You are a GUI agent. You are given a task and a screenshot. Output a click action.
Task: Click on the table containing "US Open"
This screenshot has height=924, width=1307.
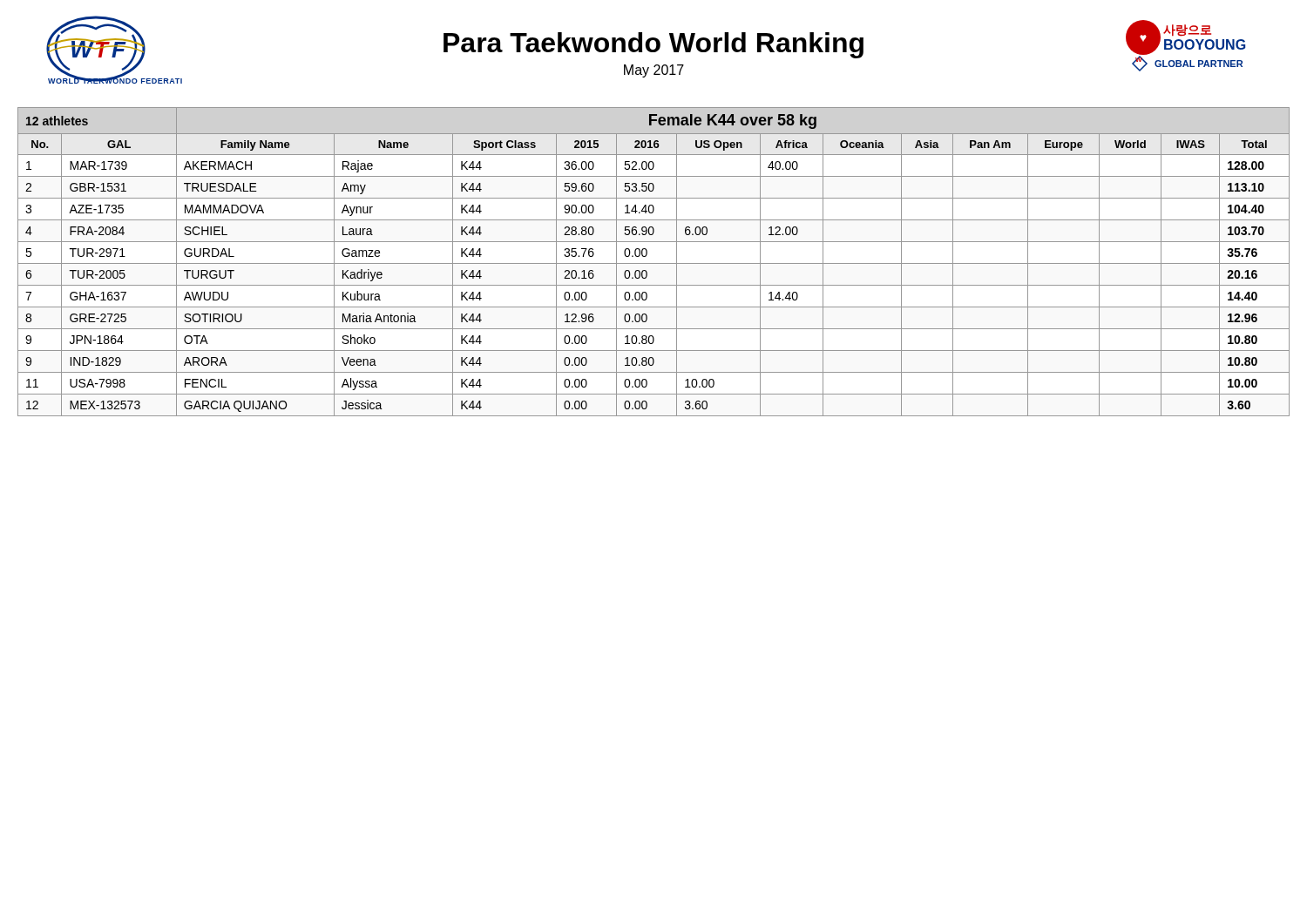click(654, 257)
